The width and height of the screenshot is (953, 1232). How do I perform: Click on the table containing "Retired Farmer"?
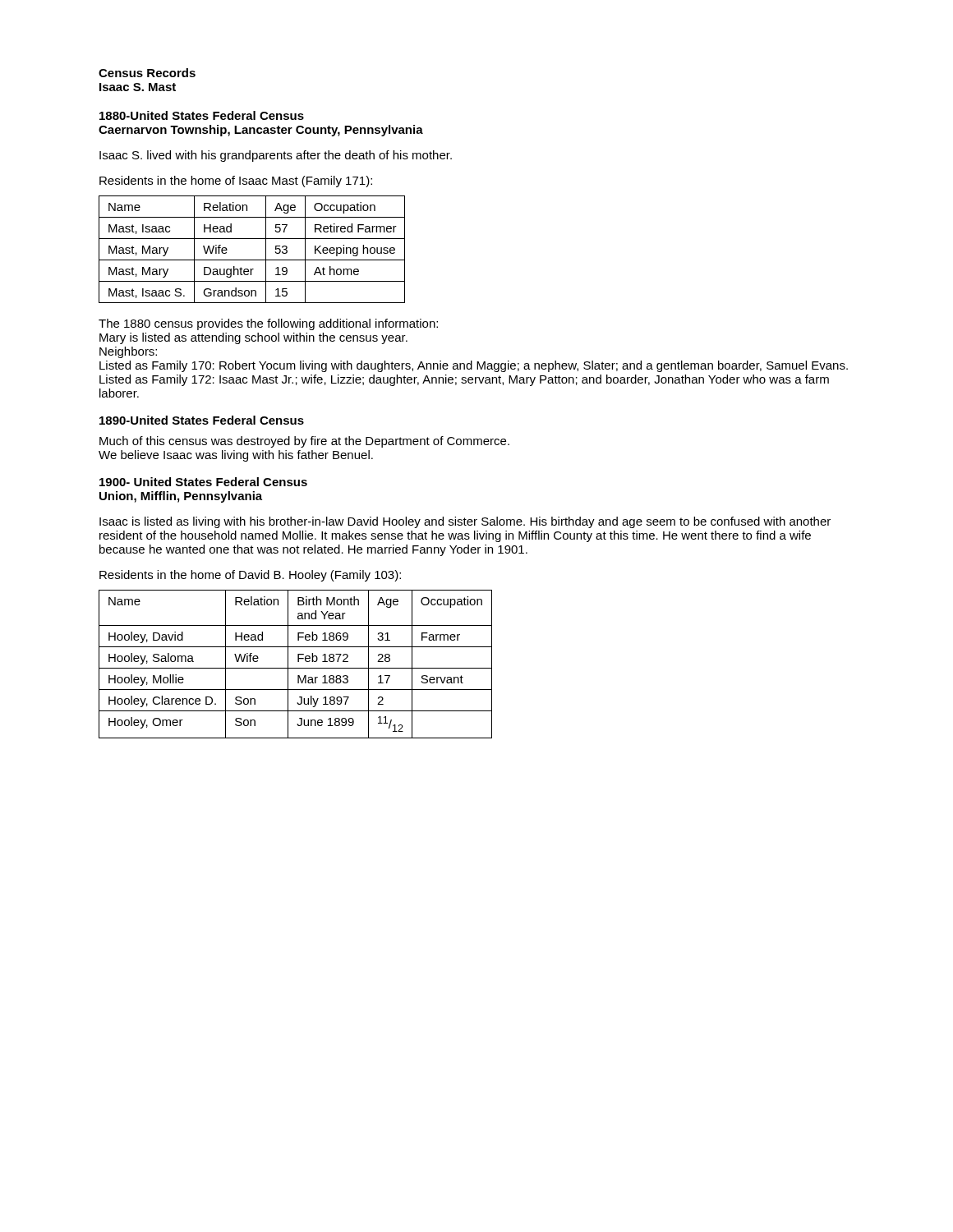click(476, 249)
